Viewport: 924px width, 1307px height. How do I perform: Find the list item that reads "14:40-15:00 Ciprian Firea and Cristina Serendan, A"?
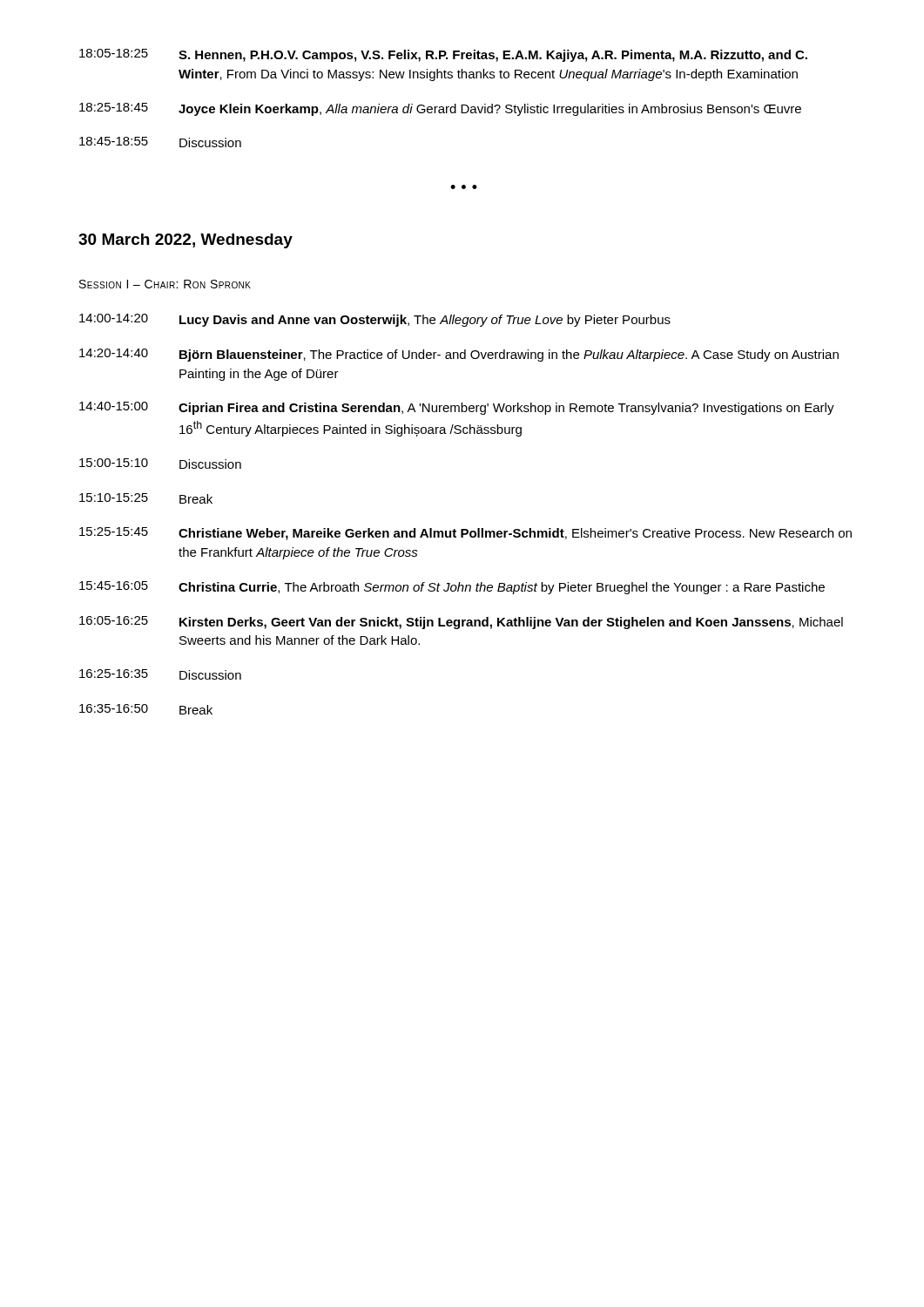(466, 419)
